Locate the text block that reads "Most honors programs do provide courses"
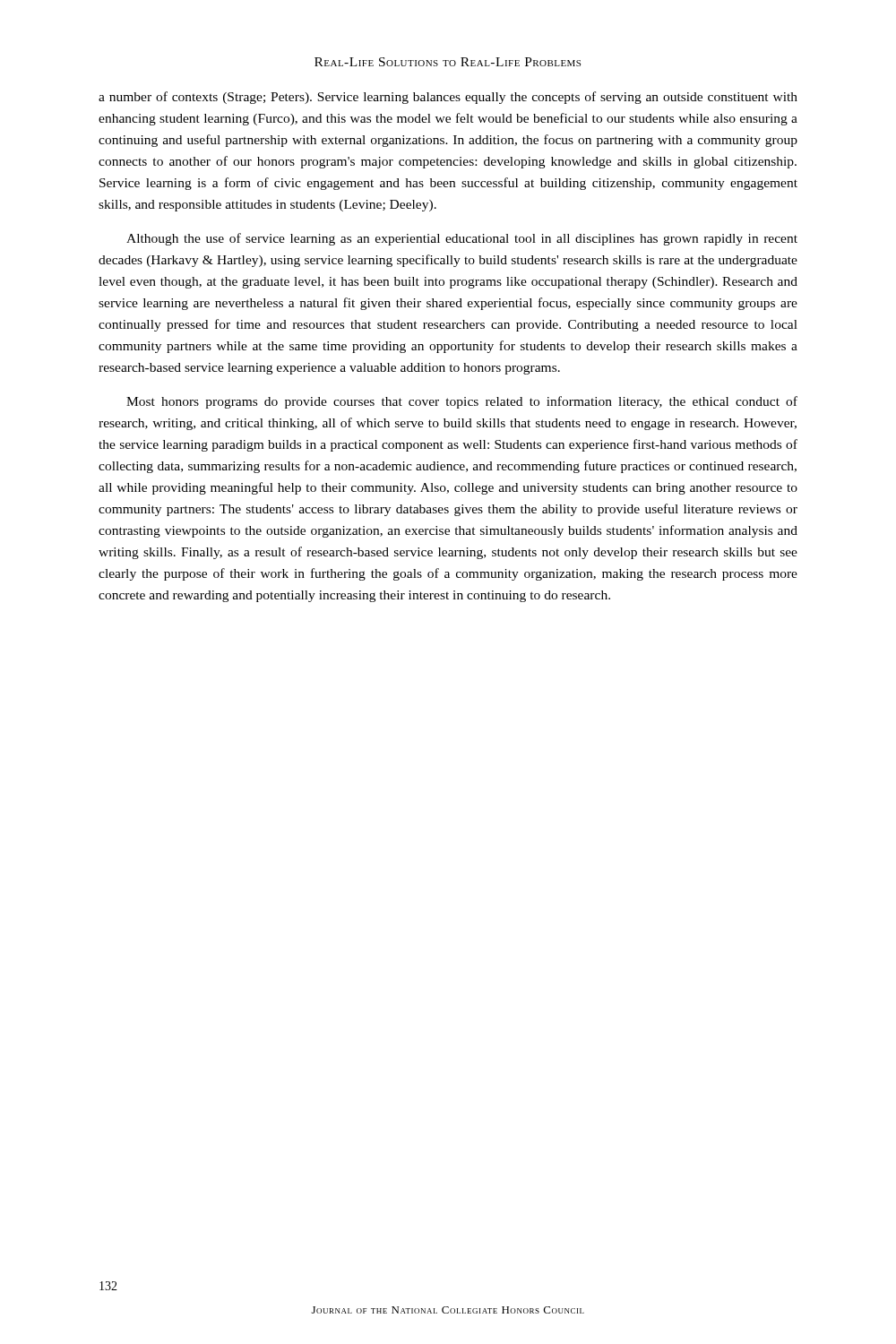This screenshot has width=896, height=1344. click(x=448, y=498)
